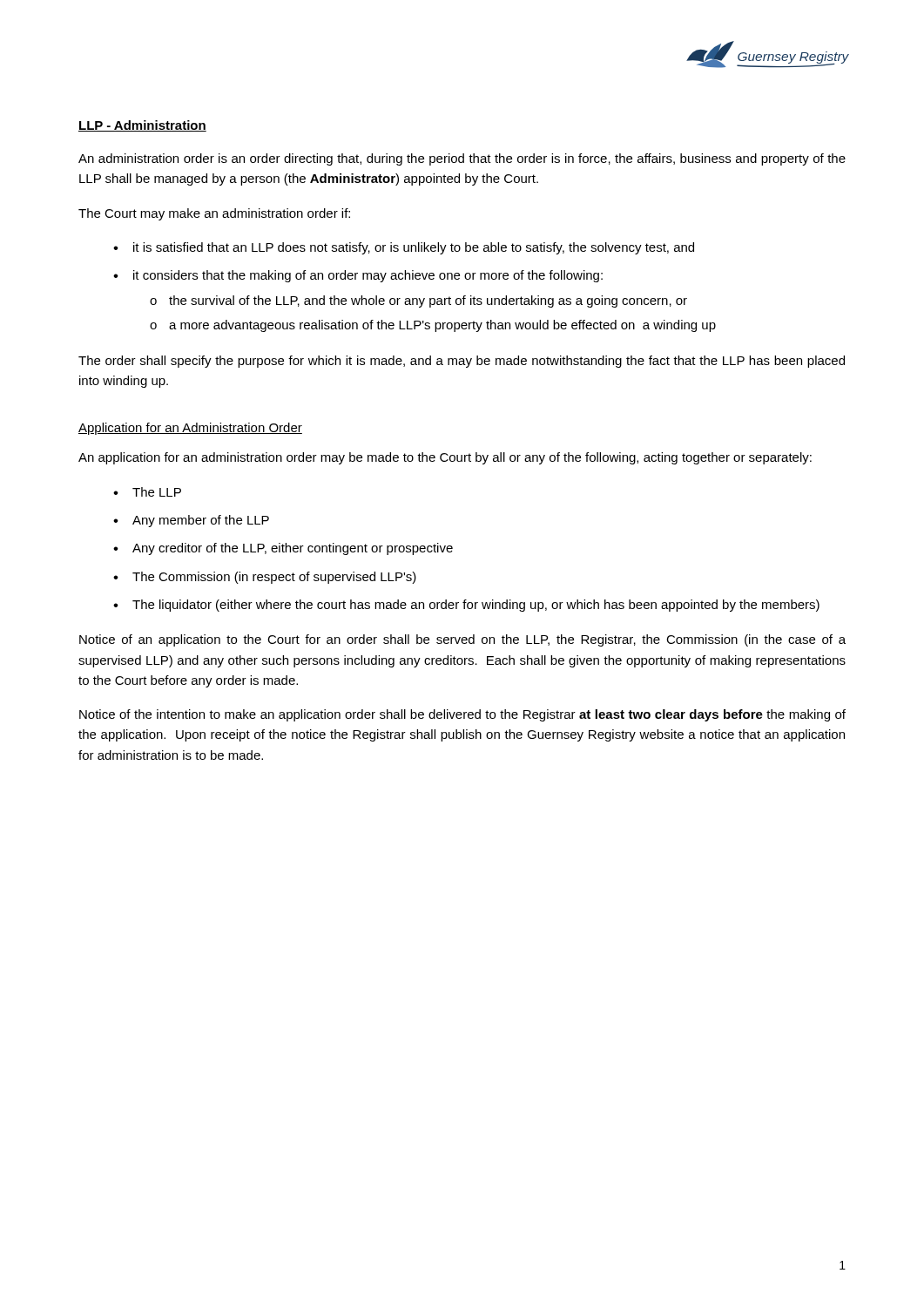Find the logo
Screen dimensions: 1307x924
(767, 63)
